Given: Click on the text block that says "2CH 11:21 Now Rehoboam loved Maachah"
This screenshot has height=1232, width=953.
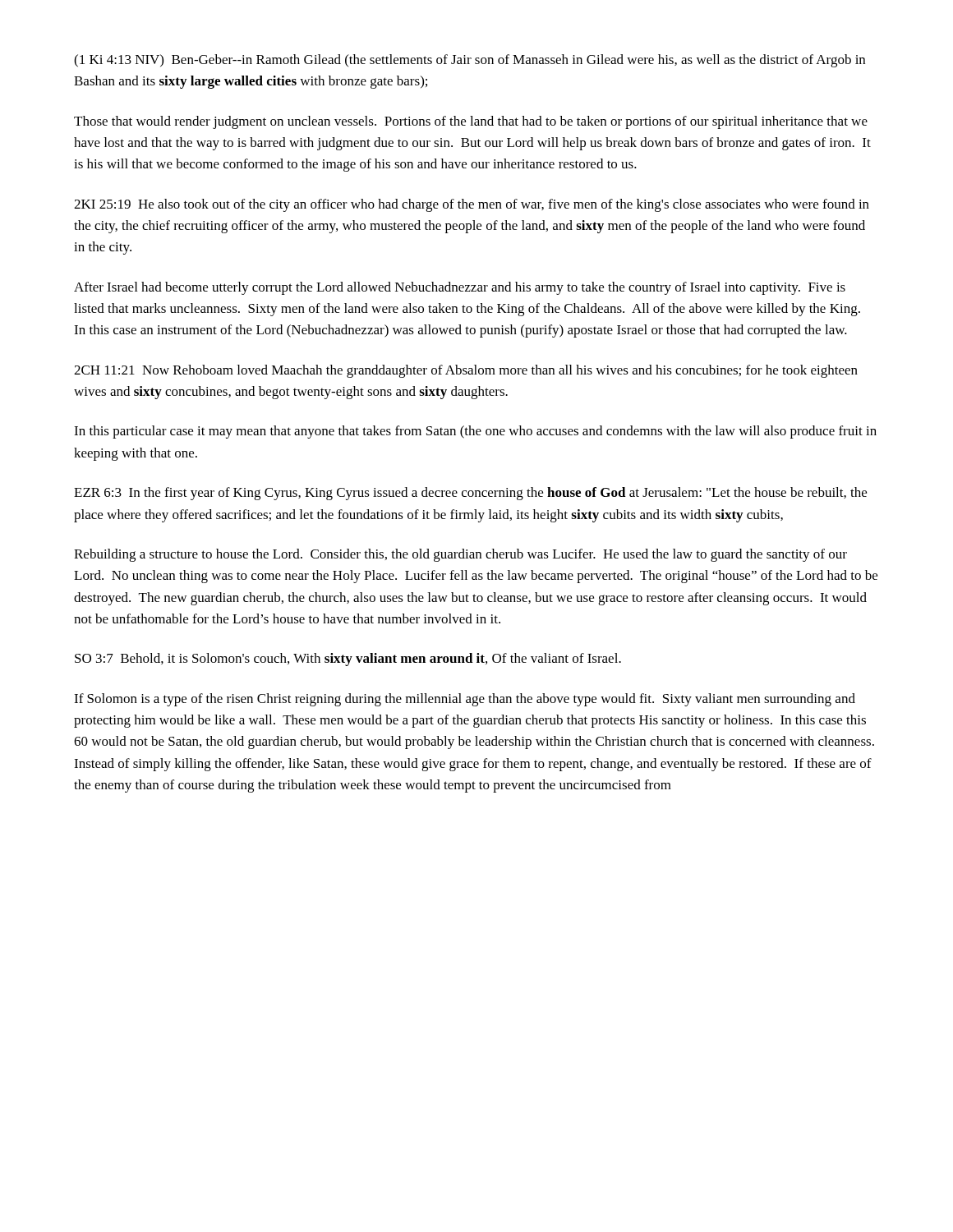Looking at the screenshot, I should tap(466, 381).
